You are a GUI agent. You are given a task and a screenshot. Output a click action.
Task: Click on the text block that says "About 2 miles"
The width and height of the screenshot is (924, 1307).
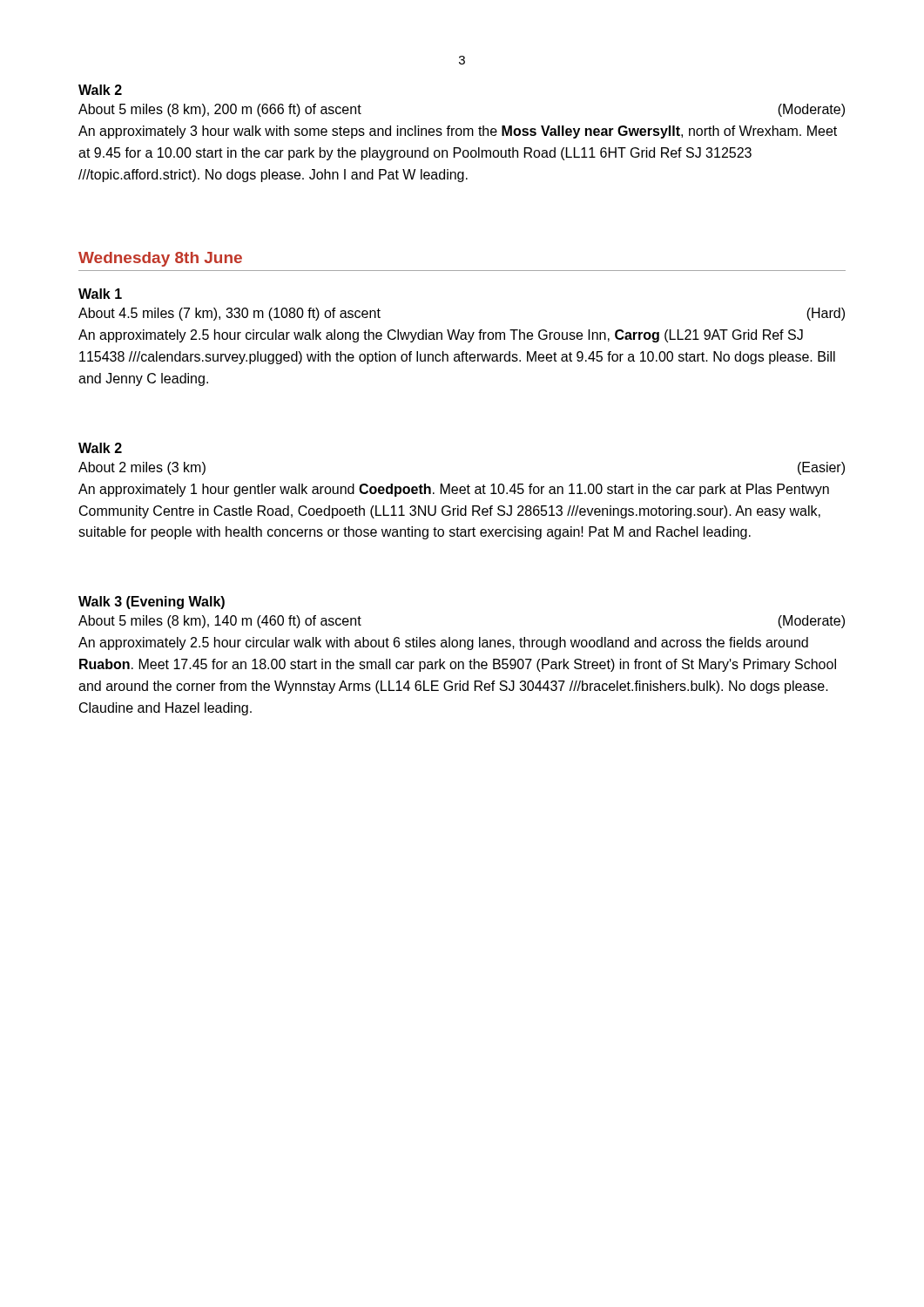143,468
